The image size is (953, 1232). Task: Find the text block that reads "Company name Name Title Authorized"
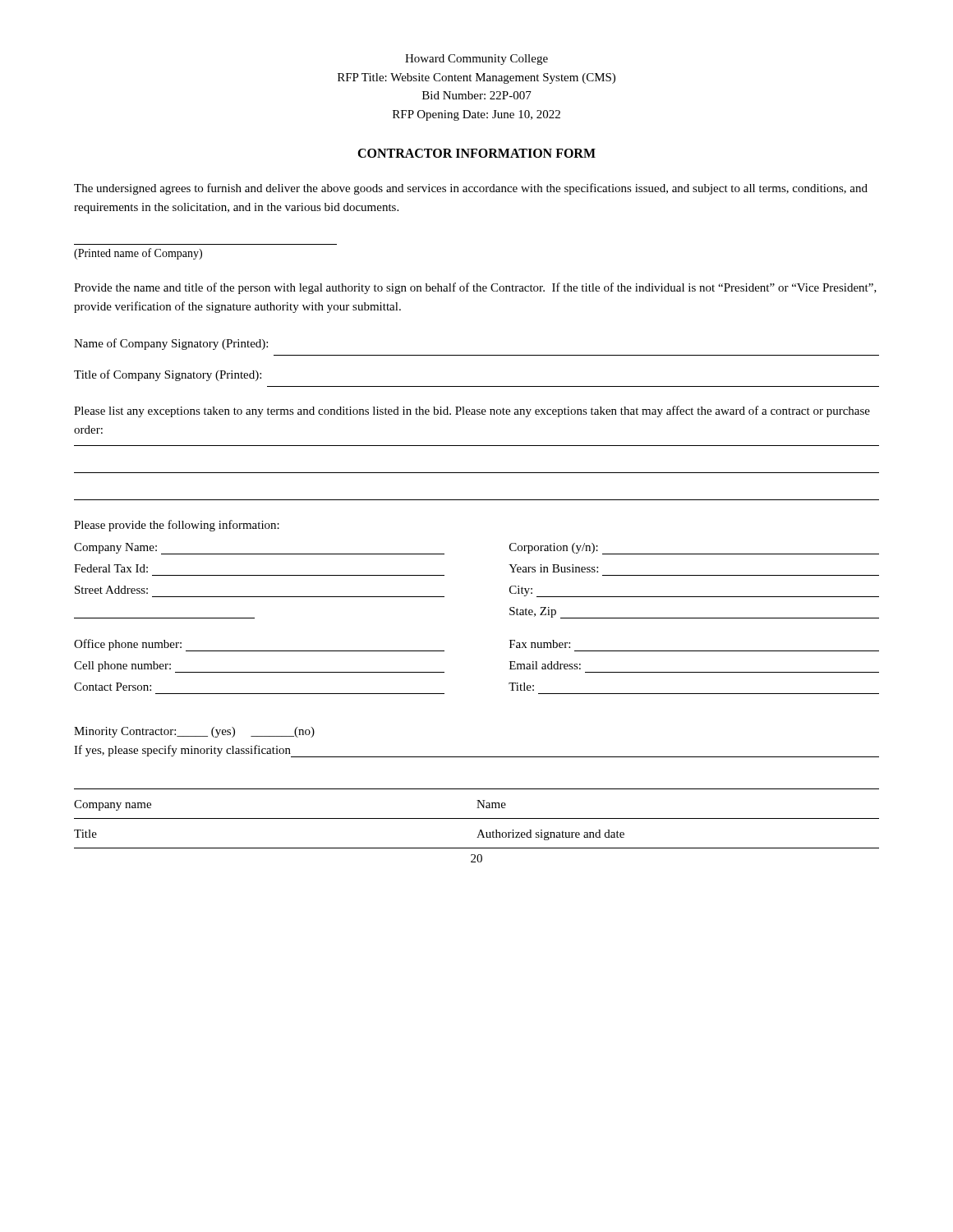point(476,818)
